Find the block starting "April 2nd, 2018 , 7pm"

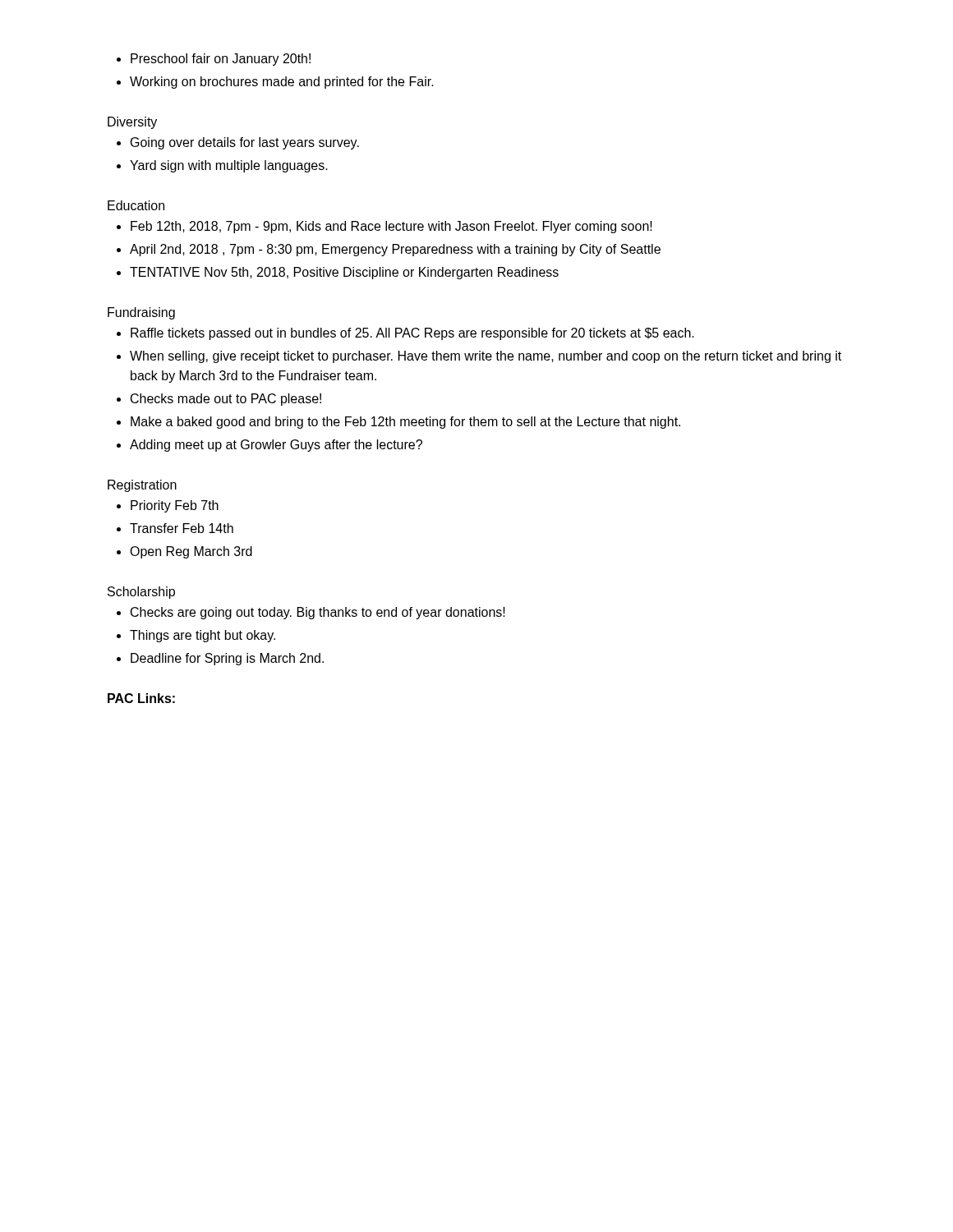point(476,250)
